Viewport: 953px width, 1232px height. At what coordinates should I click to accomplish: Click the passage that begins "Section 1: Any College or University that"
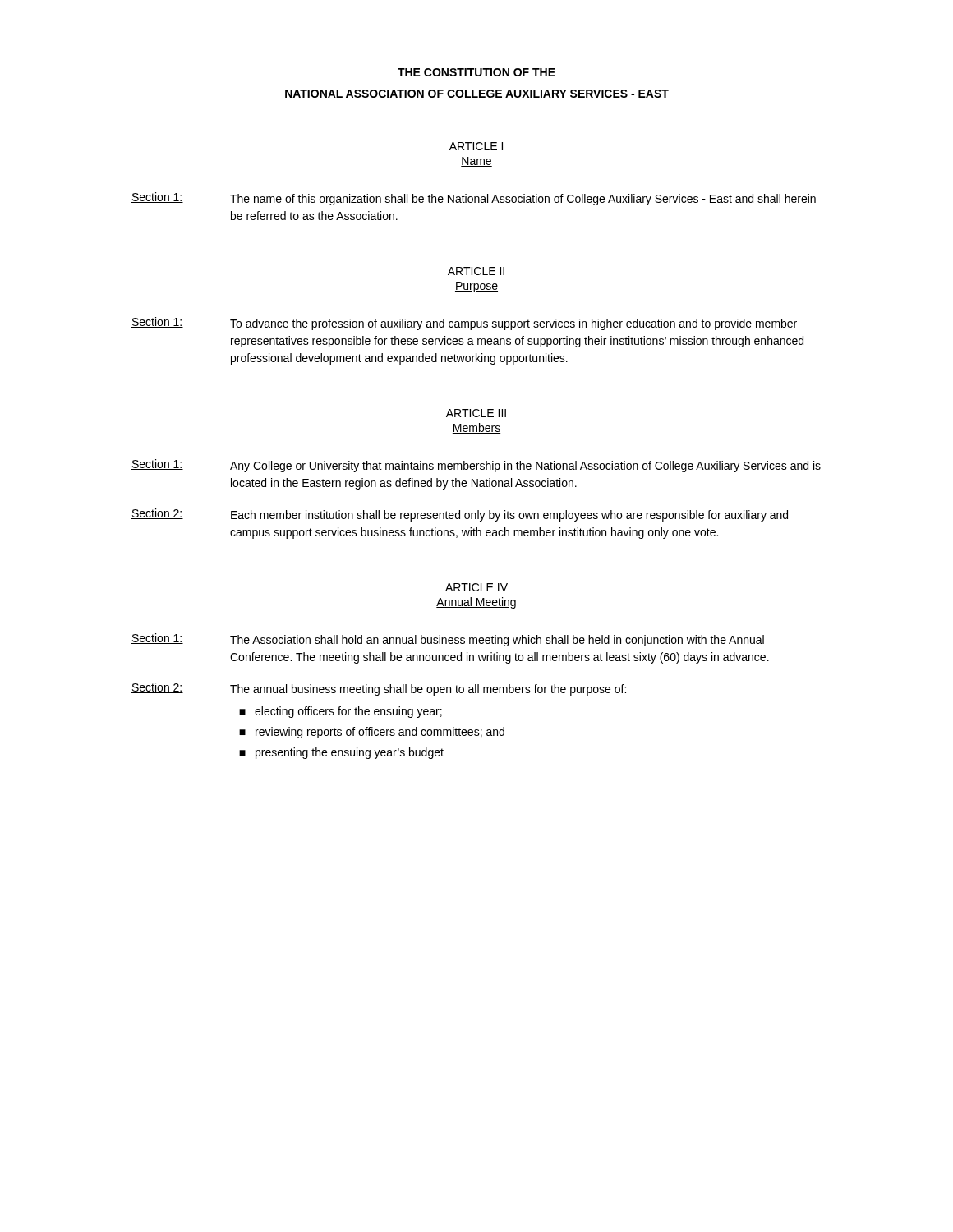tap(476, 475)
